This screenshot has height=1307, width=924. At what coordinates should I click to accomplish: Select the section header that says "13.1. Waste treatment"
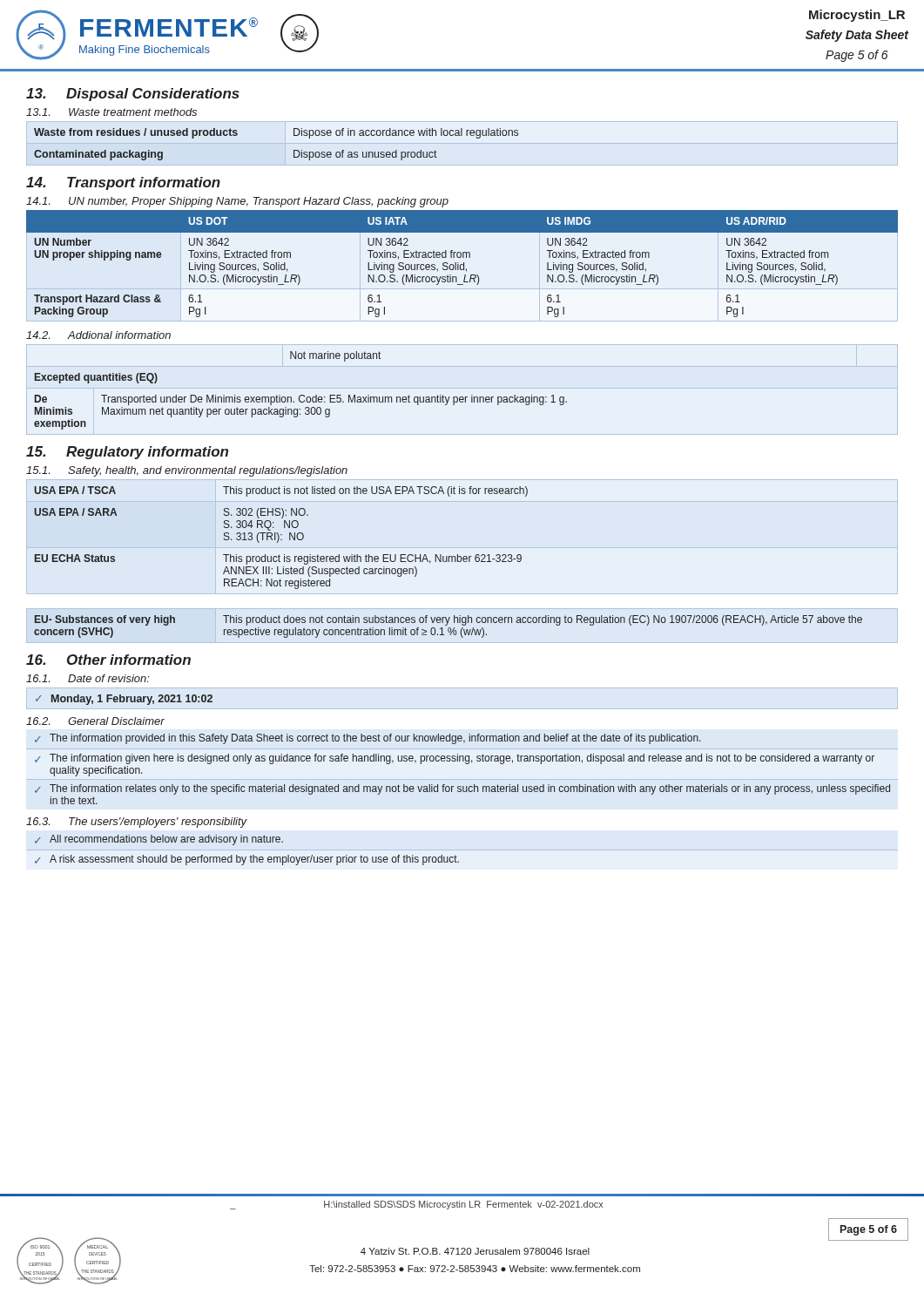tap(112, 112)
